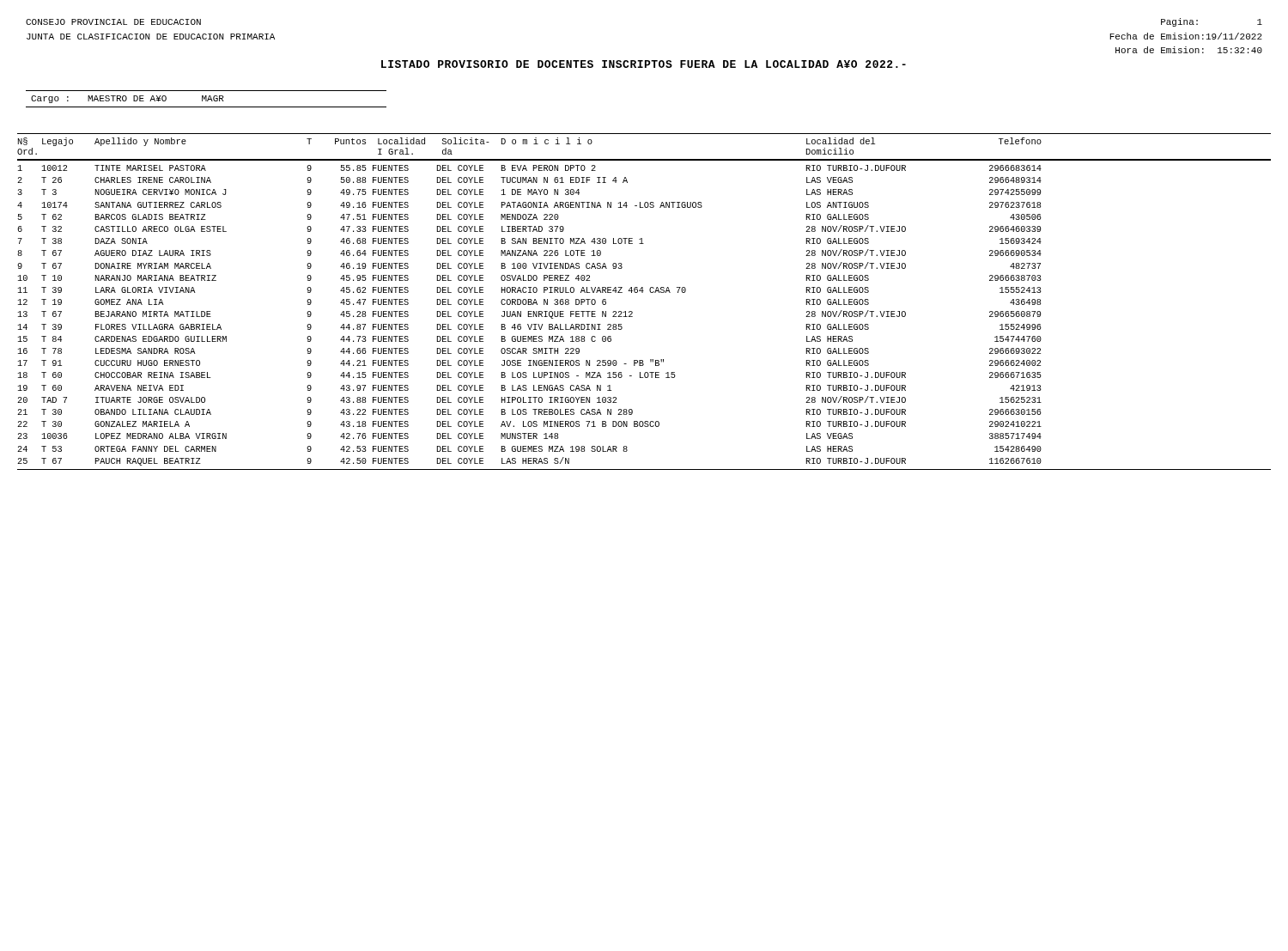
Task: Click on the text with the text "Cargo : MAESTRO DE A¥O MAGR"
Action: click(206, 99)
